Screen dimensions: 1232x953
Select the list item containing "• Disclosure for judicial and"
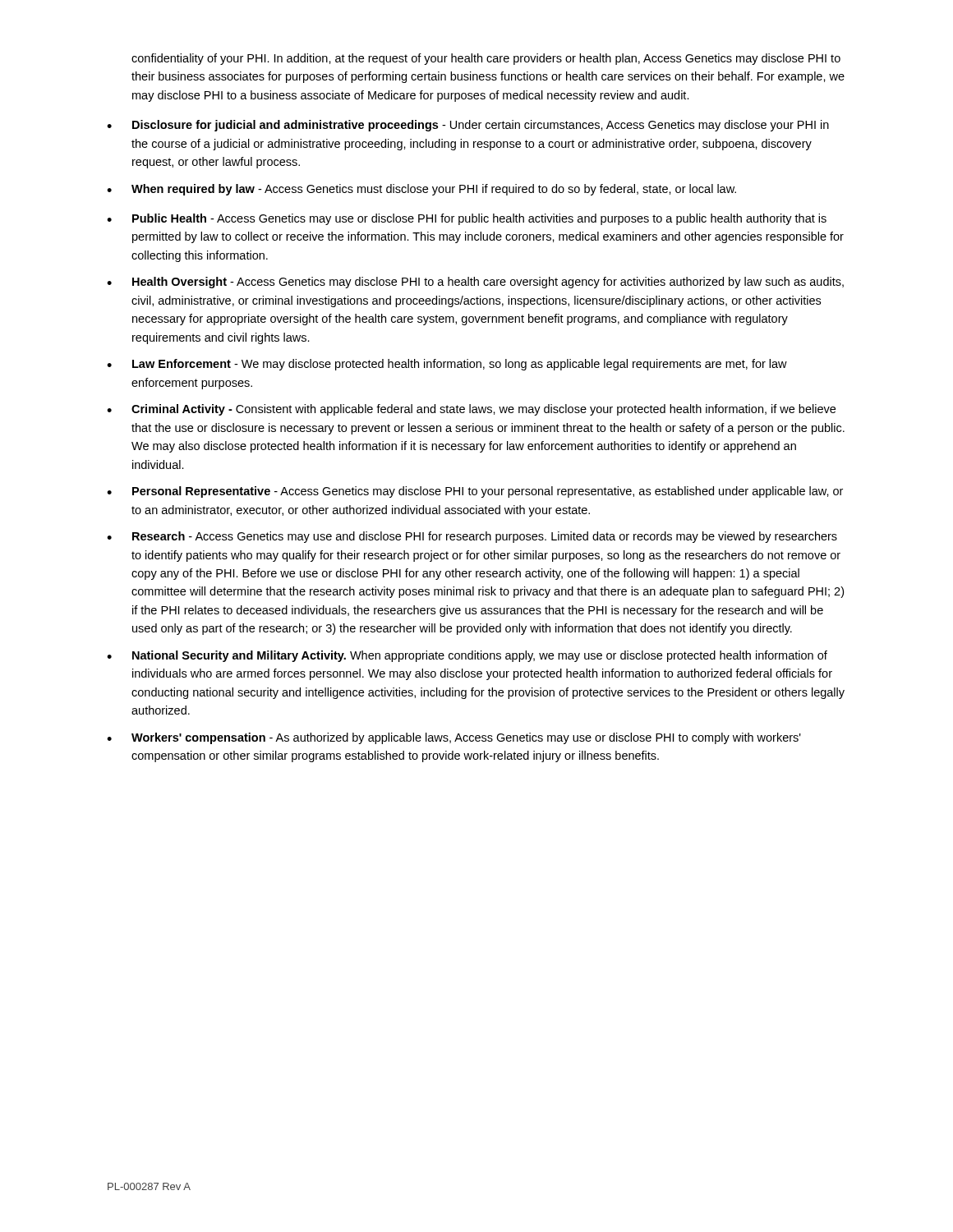coord(476,144)
